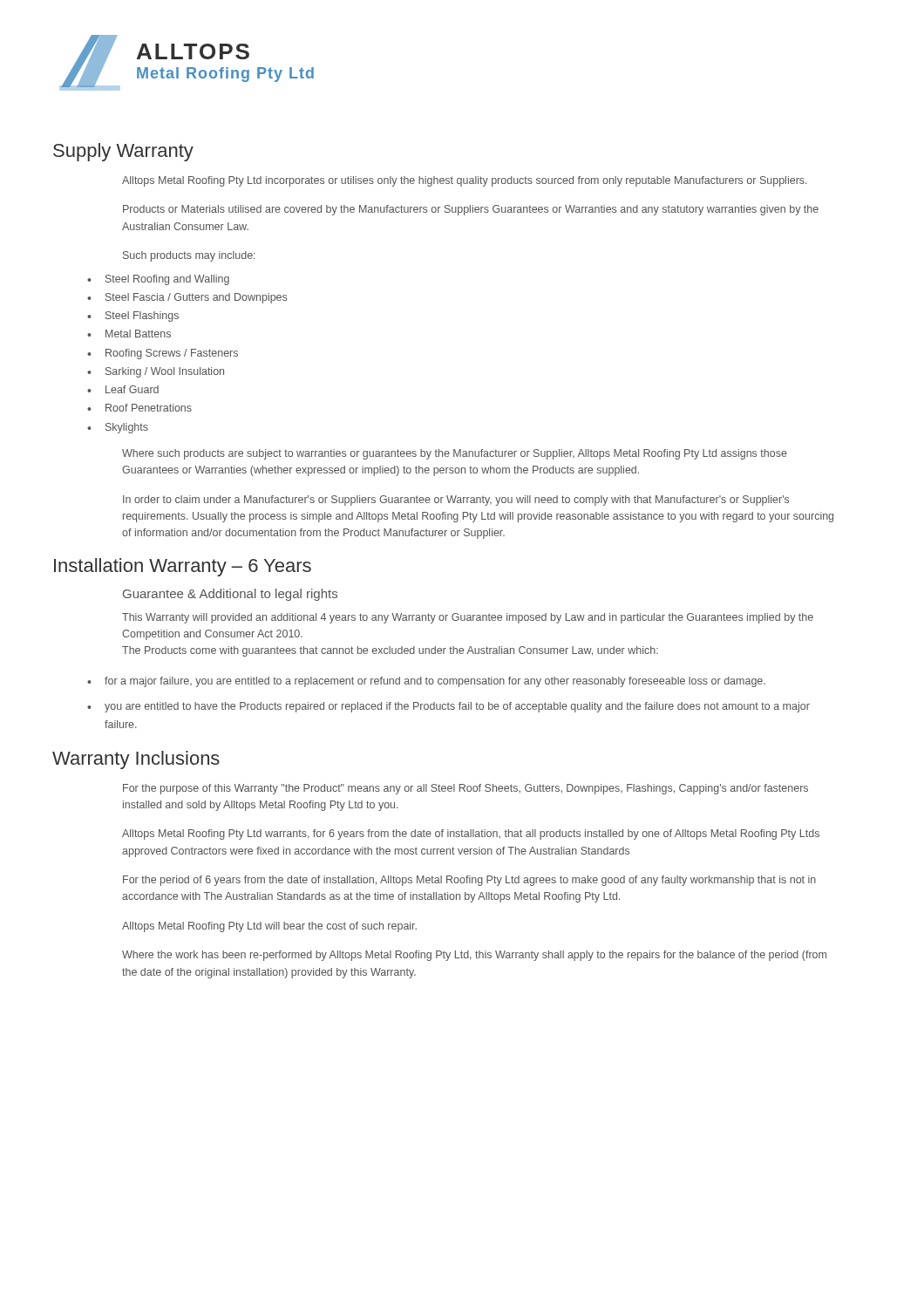Navigate to the text block starting "Steel Roofing and Walling"

pos(158,280)
